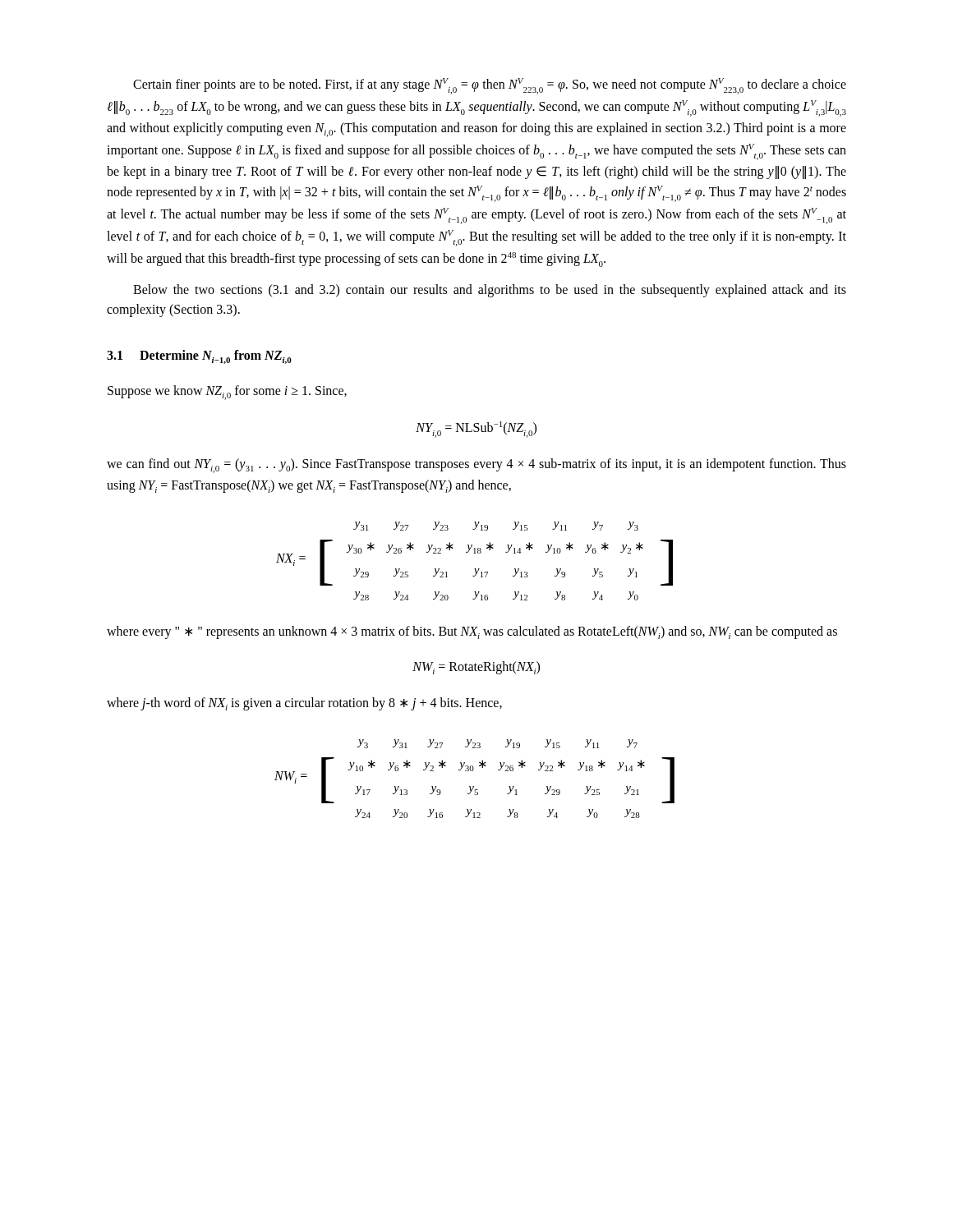Find the formula containing "NXi = [ y31 y27 y23 y19"
The width and height of the screenshot is (953, 1232).
point(476,559)
